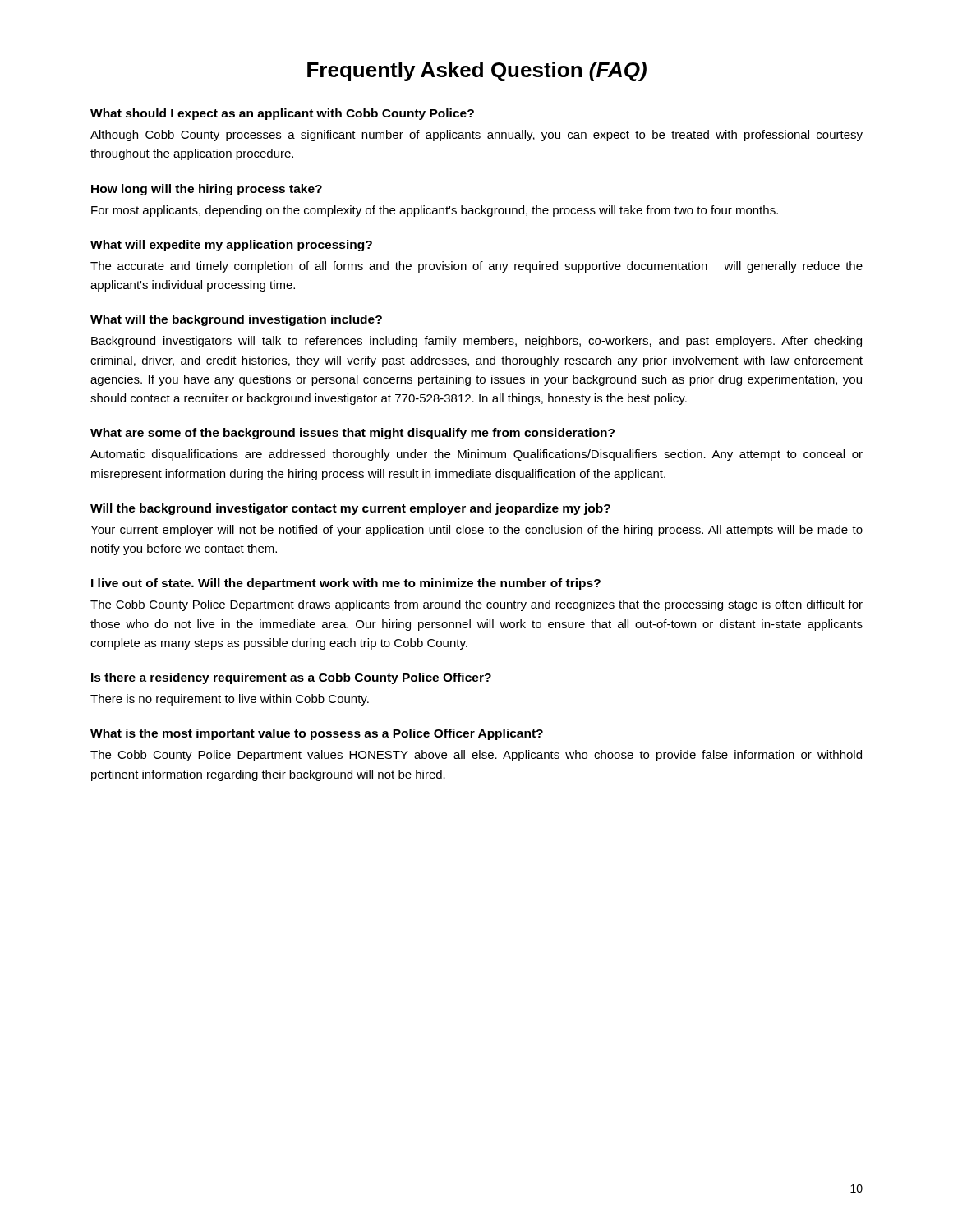Screen dimensions: 1232x953
Task: Select the section header with the text "I live out of state. Will"
Action: [x=346, y=583]
